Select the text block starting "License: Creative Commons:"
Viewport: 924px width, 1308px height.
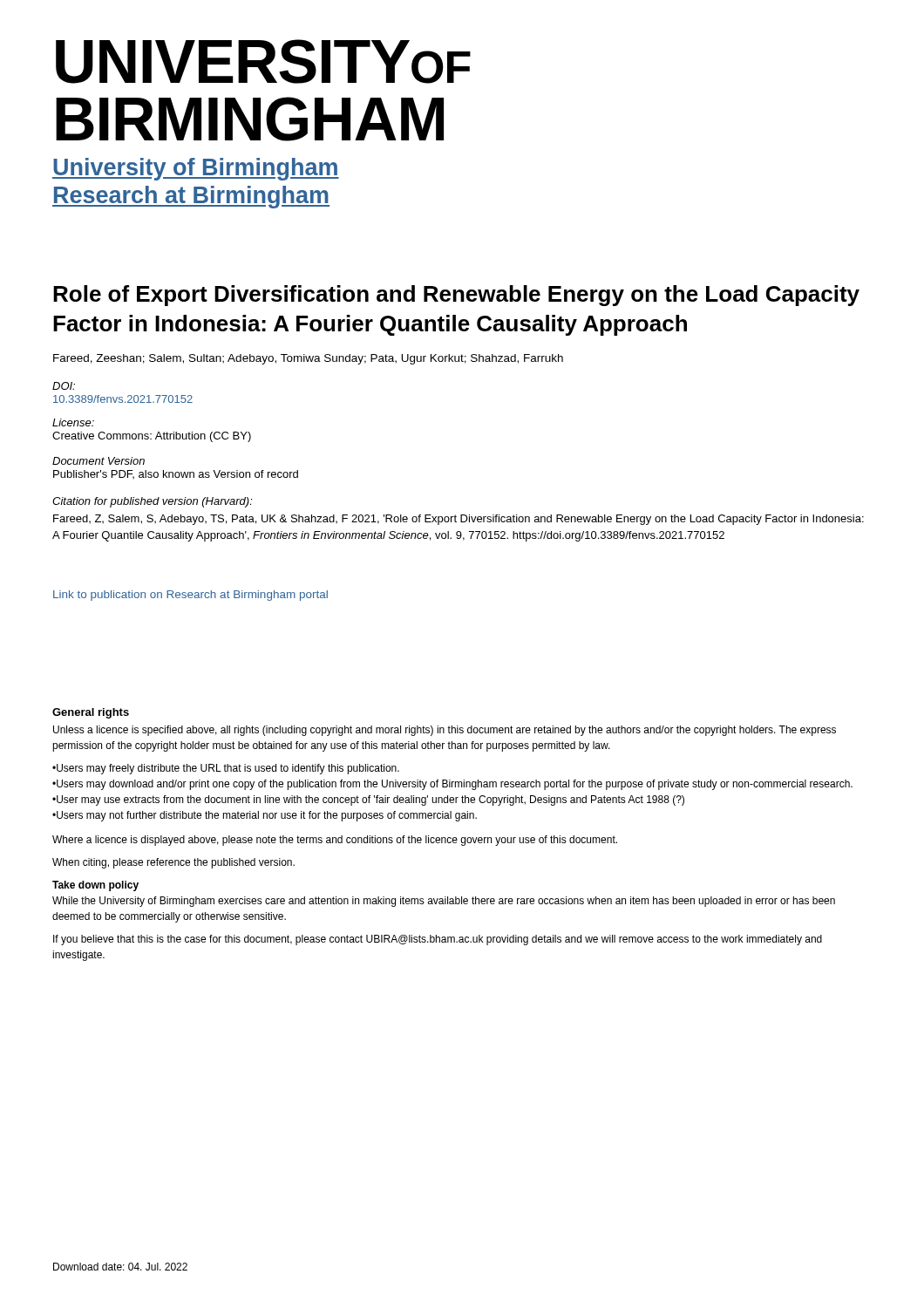click(x=152, y=429)
